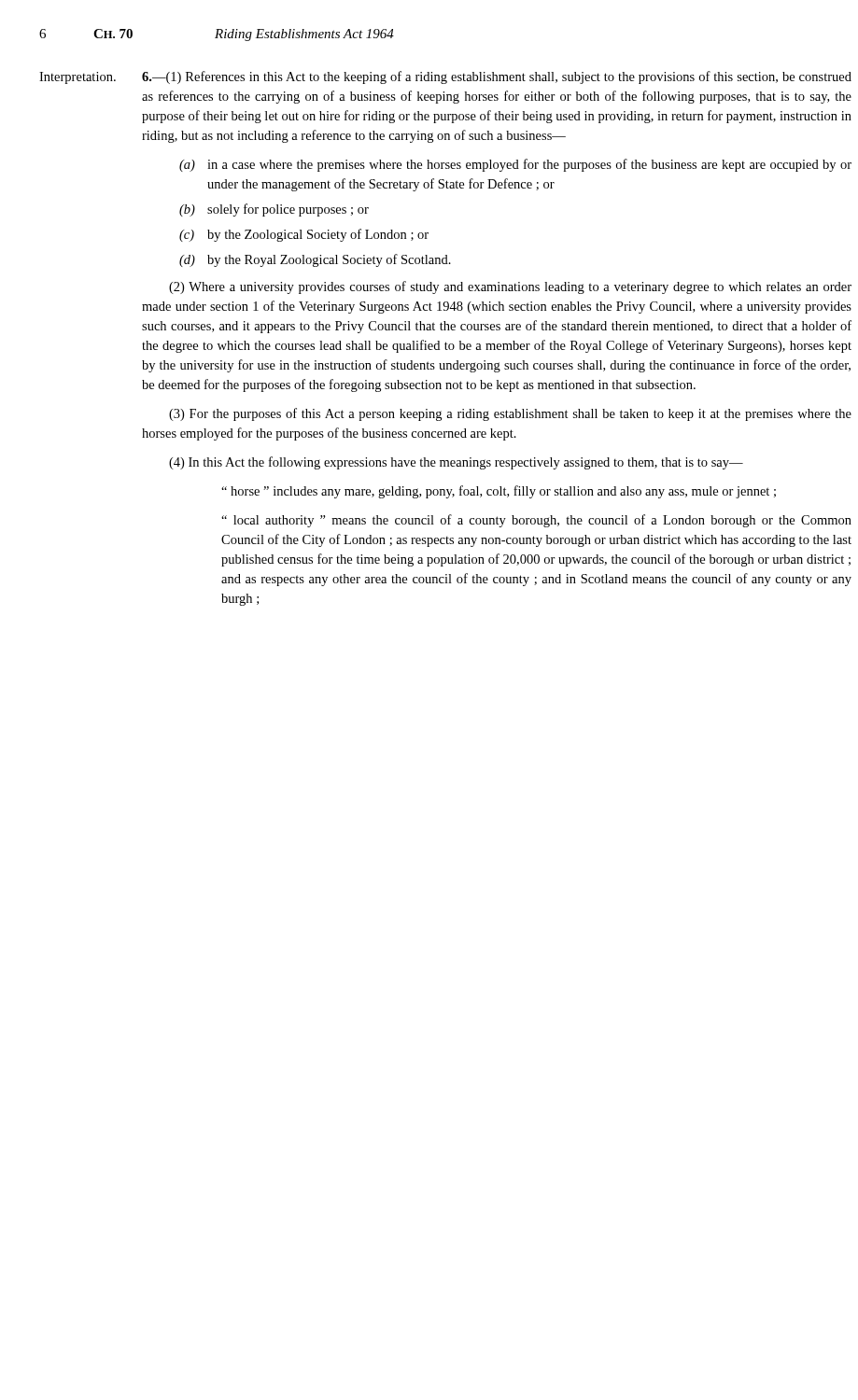Find the list item that reads "(b) solely for police"
Viewport: 858px width, 1400px height.
274,210
